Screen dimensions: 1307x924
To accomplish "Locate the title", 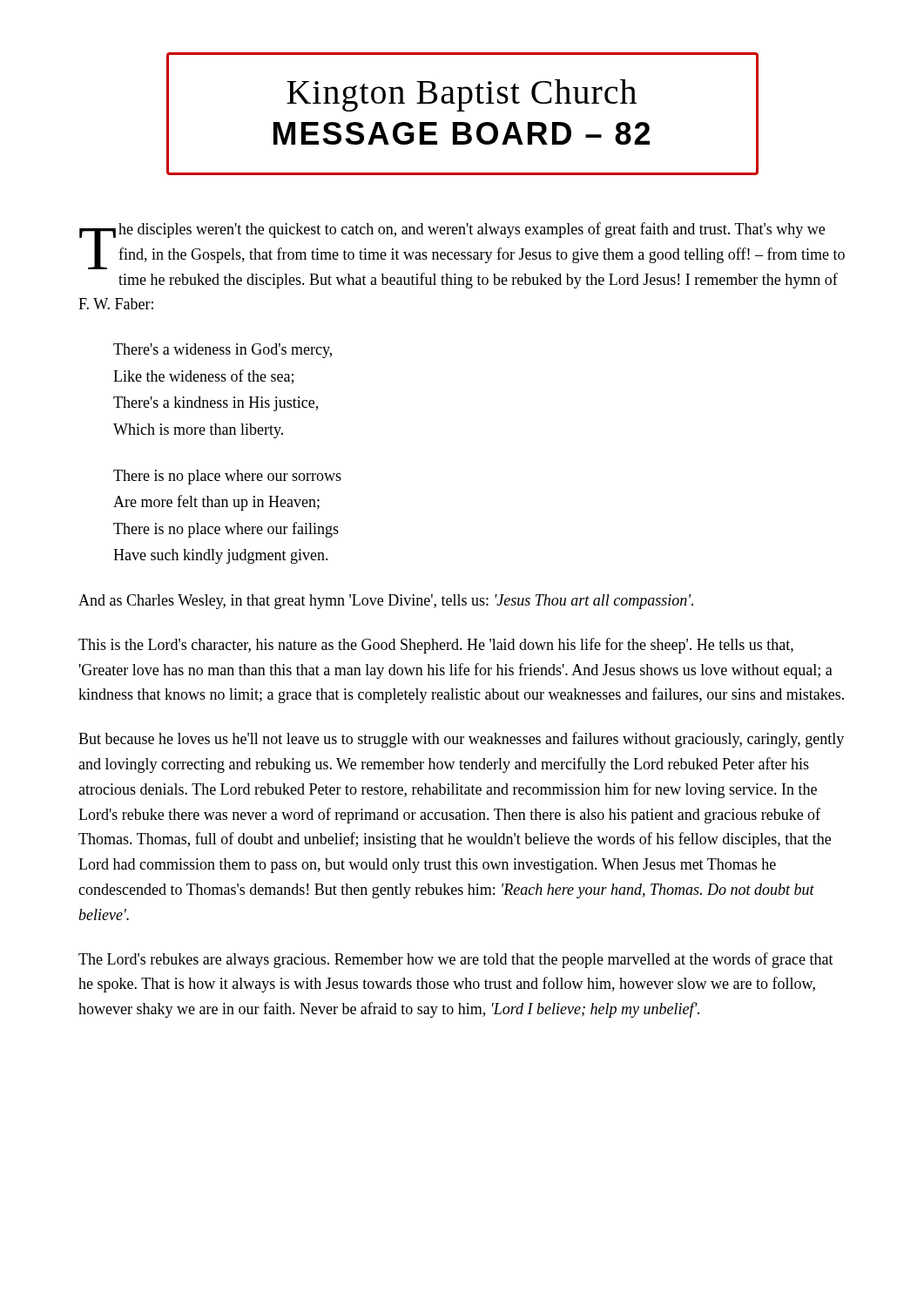I will (x=462, y=114).
